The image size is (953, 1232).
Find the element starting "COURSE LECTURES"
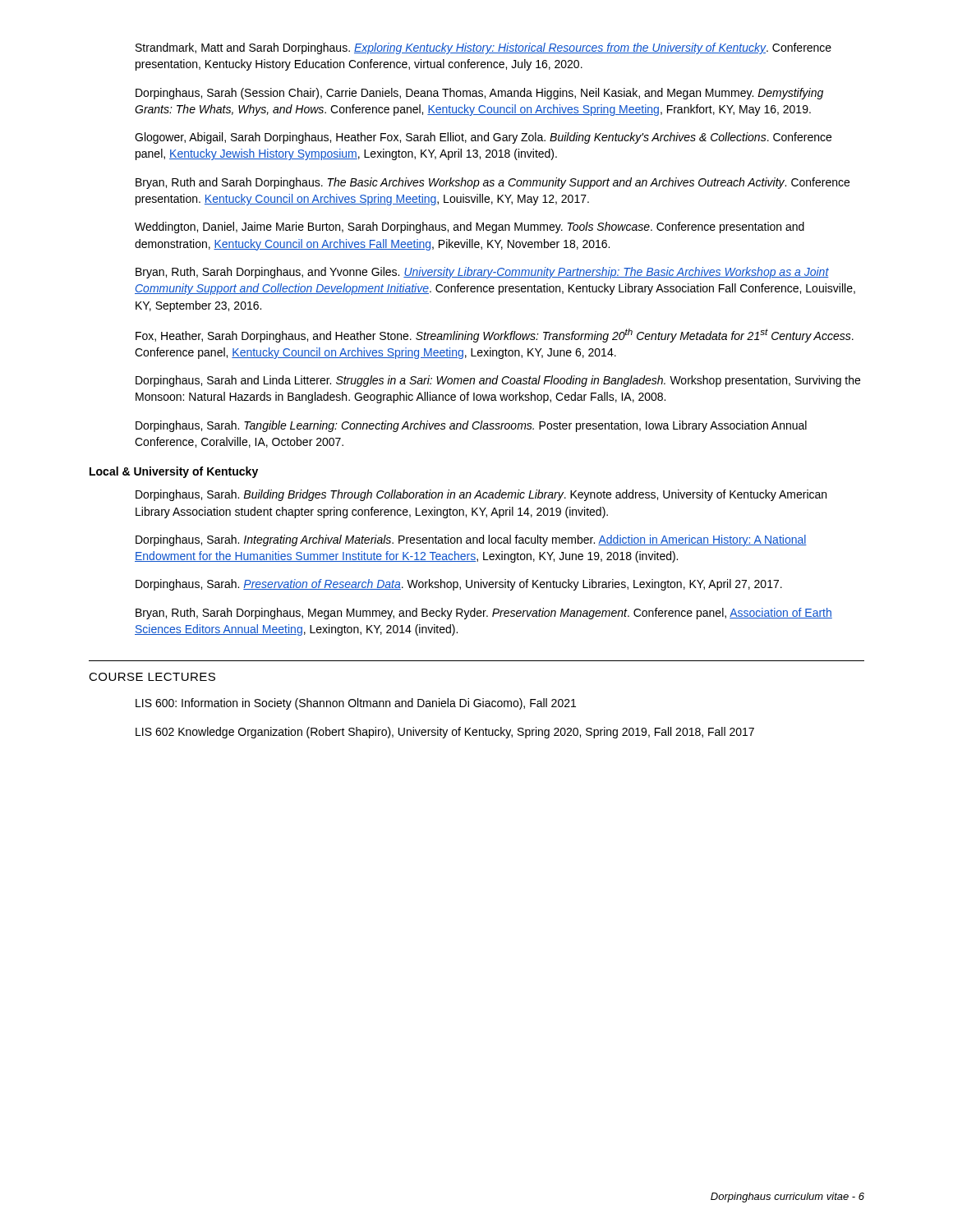coord(152,677)
